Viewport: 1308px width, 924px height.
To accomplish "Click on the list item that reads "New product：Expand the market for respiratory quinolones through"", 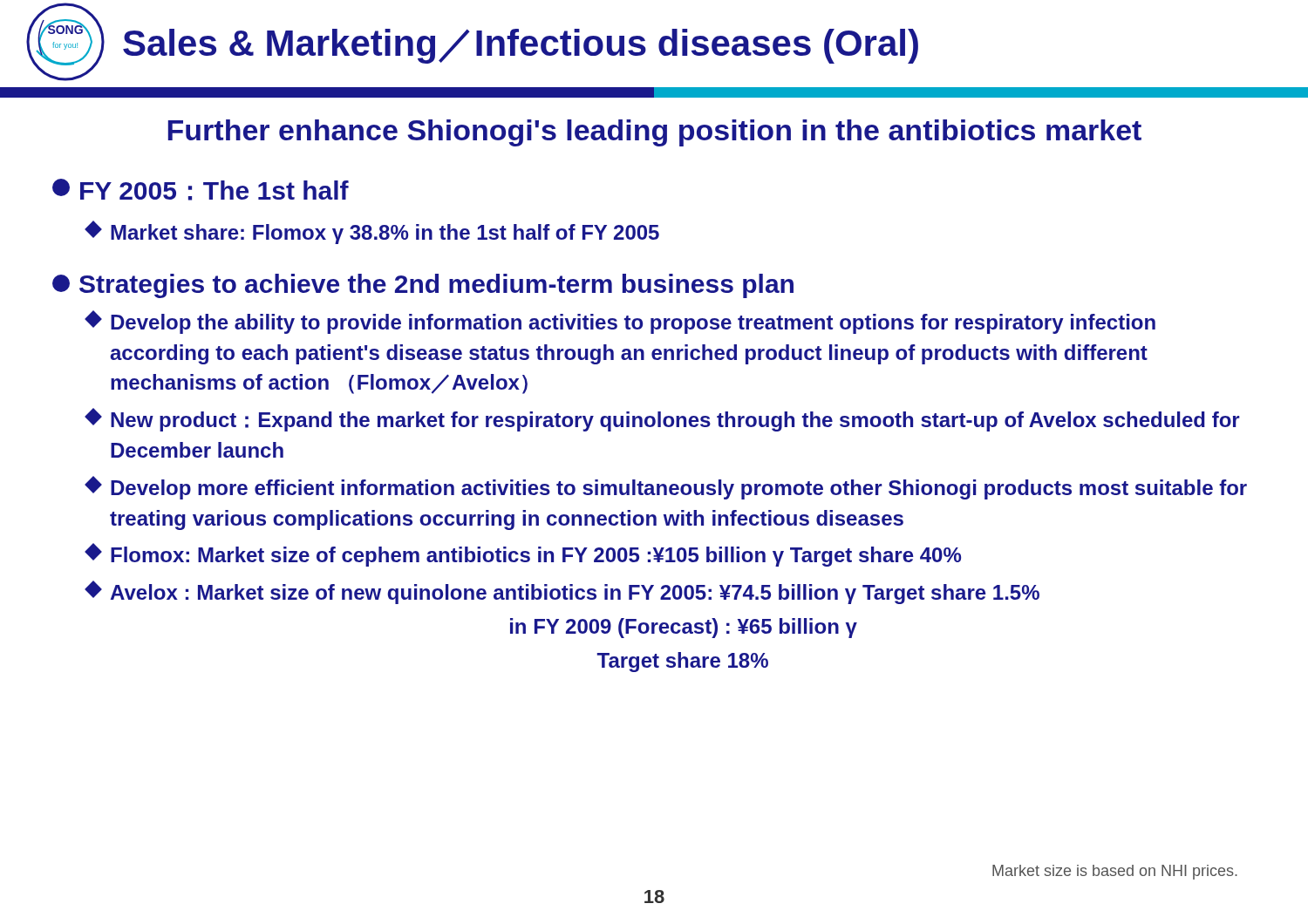I will click(671, 436).
